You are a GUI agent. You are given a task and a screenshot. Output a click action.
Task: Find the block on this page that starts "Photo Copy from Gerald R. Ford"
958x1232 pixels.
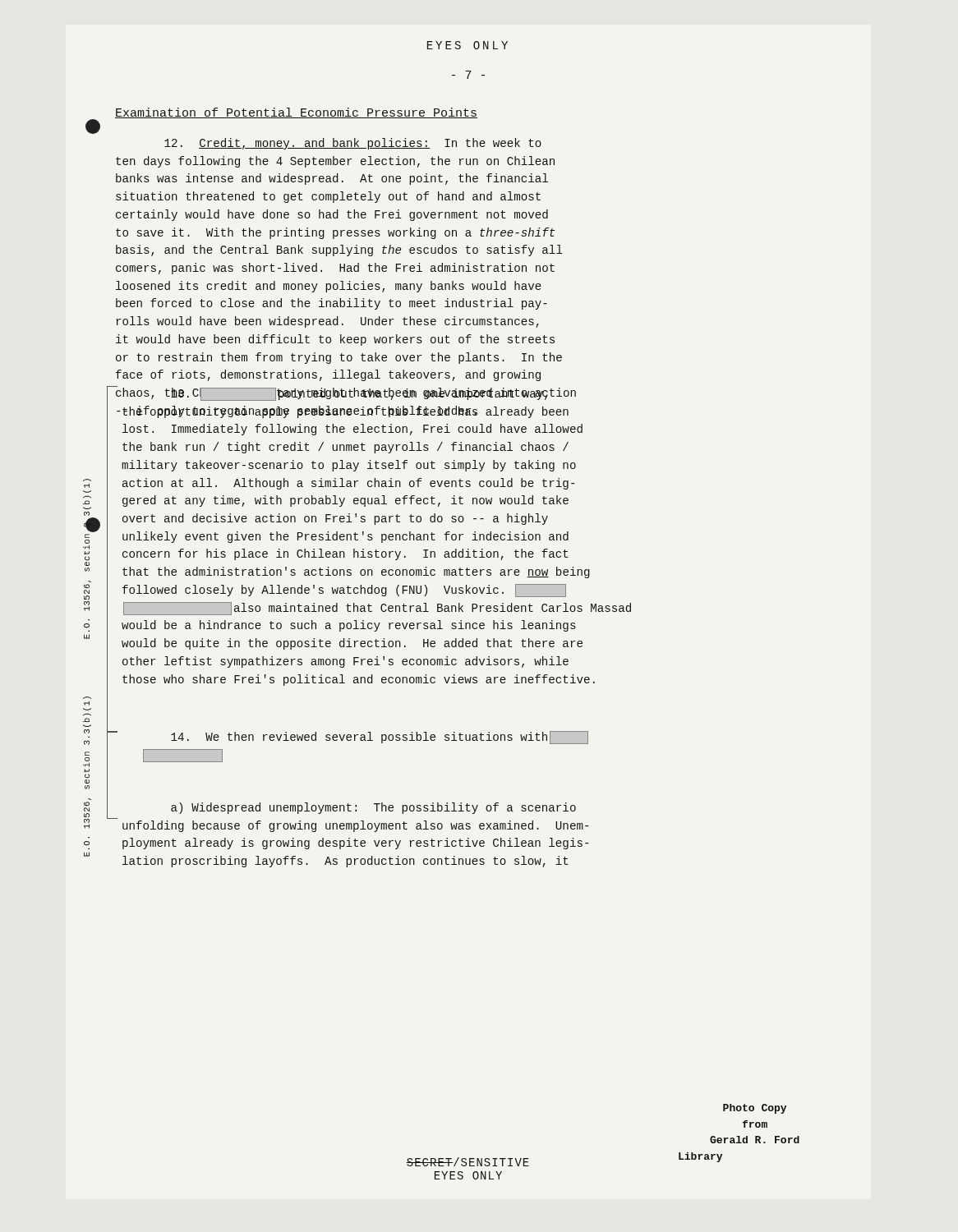point(739,1132)
